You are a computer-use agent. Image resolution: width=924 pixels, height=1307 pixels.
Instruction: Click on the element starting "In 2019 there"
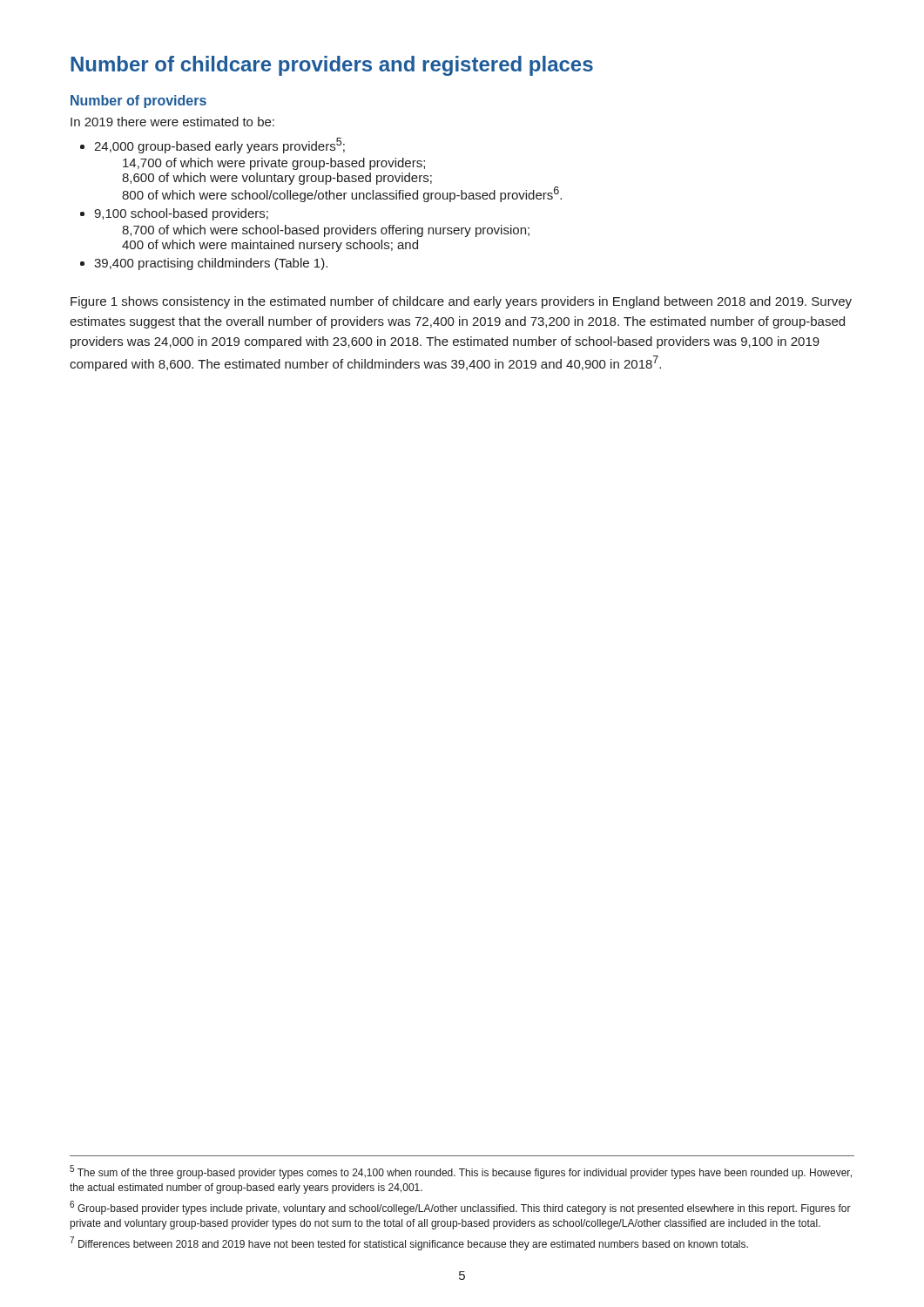click(172, 122)
